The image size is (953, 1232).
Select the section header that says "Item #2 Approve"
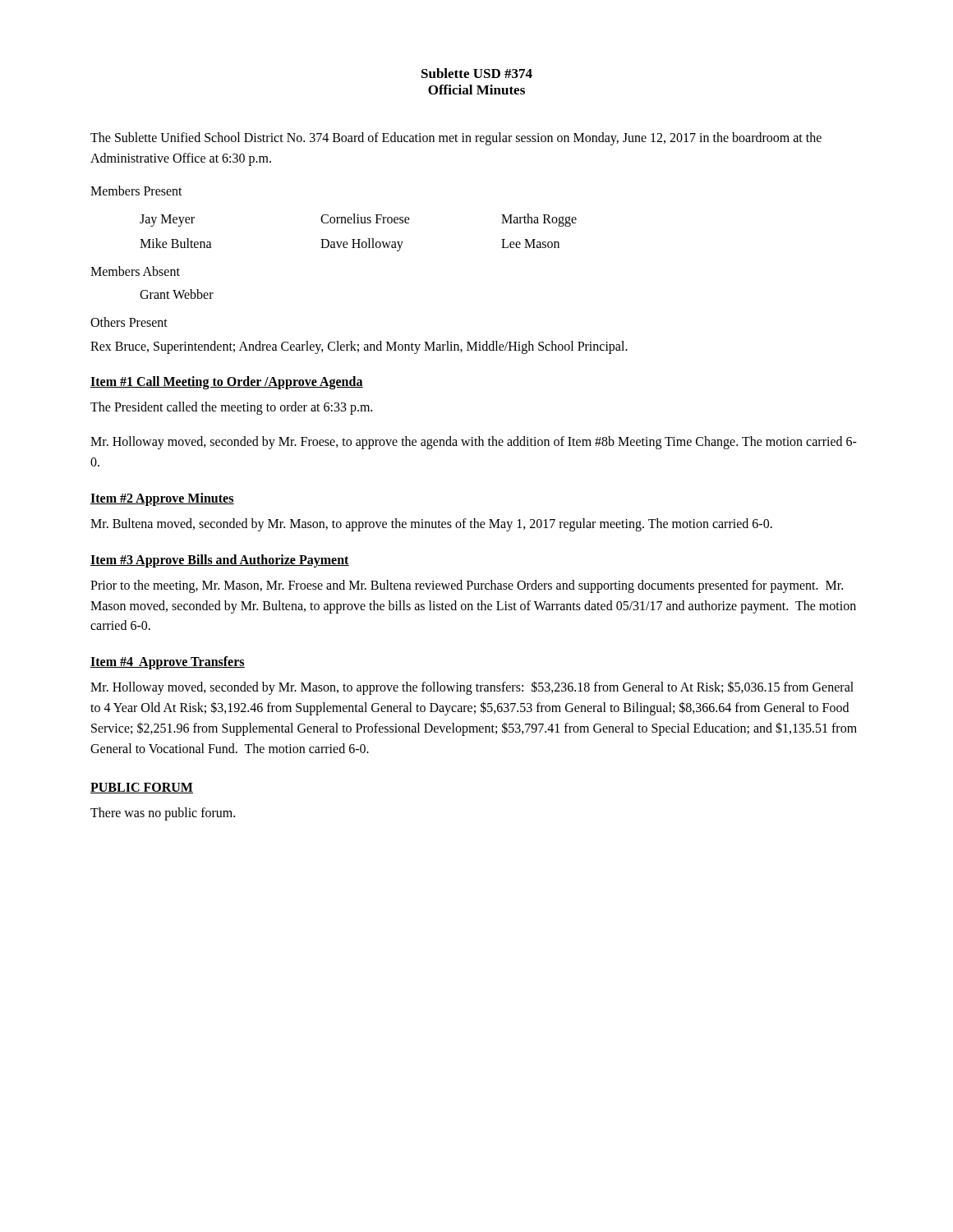point(162,498)
